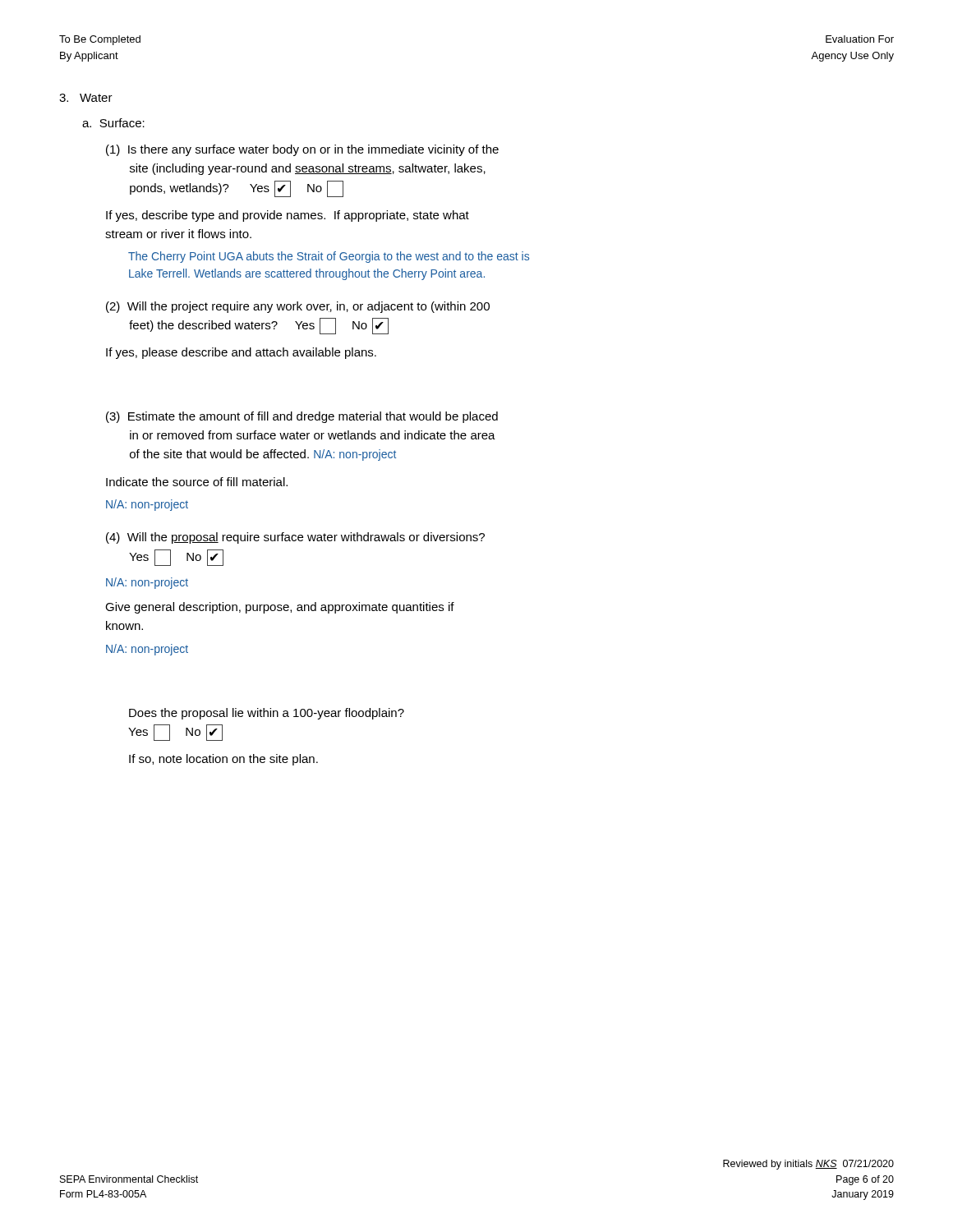The height and width of the screenshot is (1232, 953).
Task: Where is the passage that starts "(2) Will the project require"?
Action: [298, 317]
